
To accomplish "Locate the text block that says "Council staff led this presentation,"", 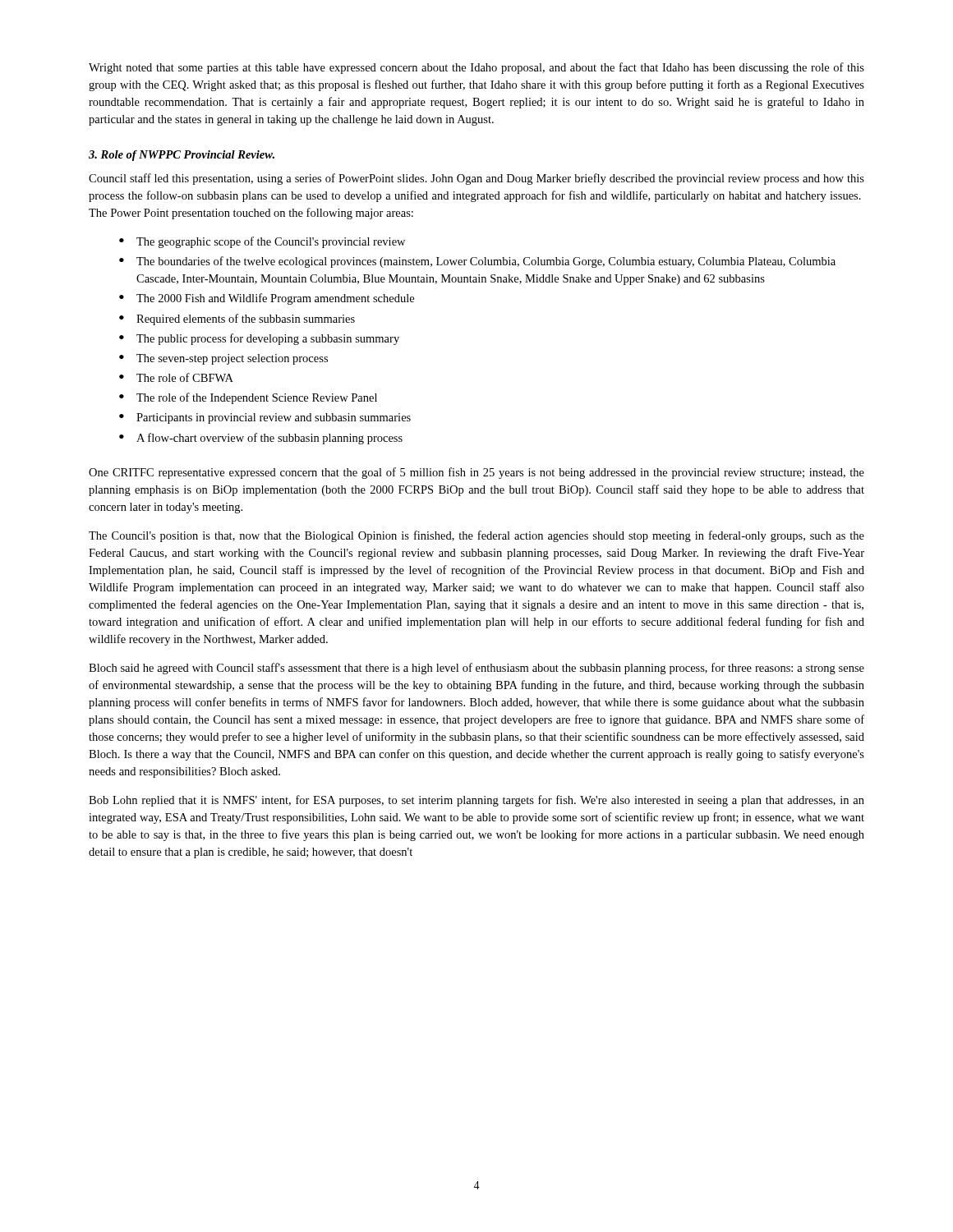I will pyautogui.click(x=476, y=196).
